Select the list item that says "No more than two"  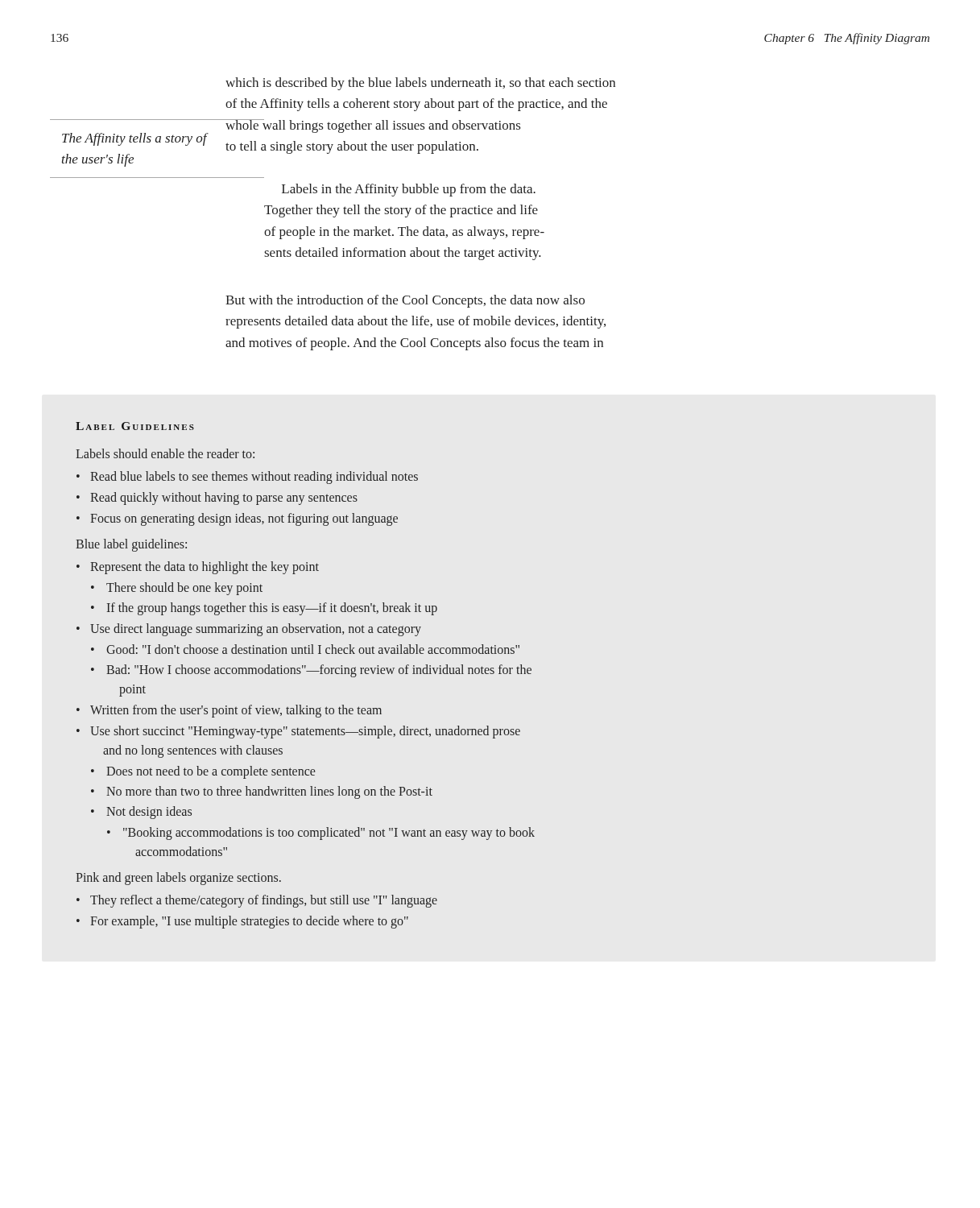coord(269,791)
